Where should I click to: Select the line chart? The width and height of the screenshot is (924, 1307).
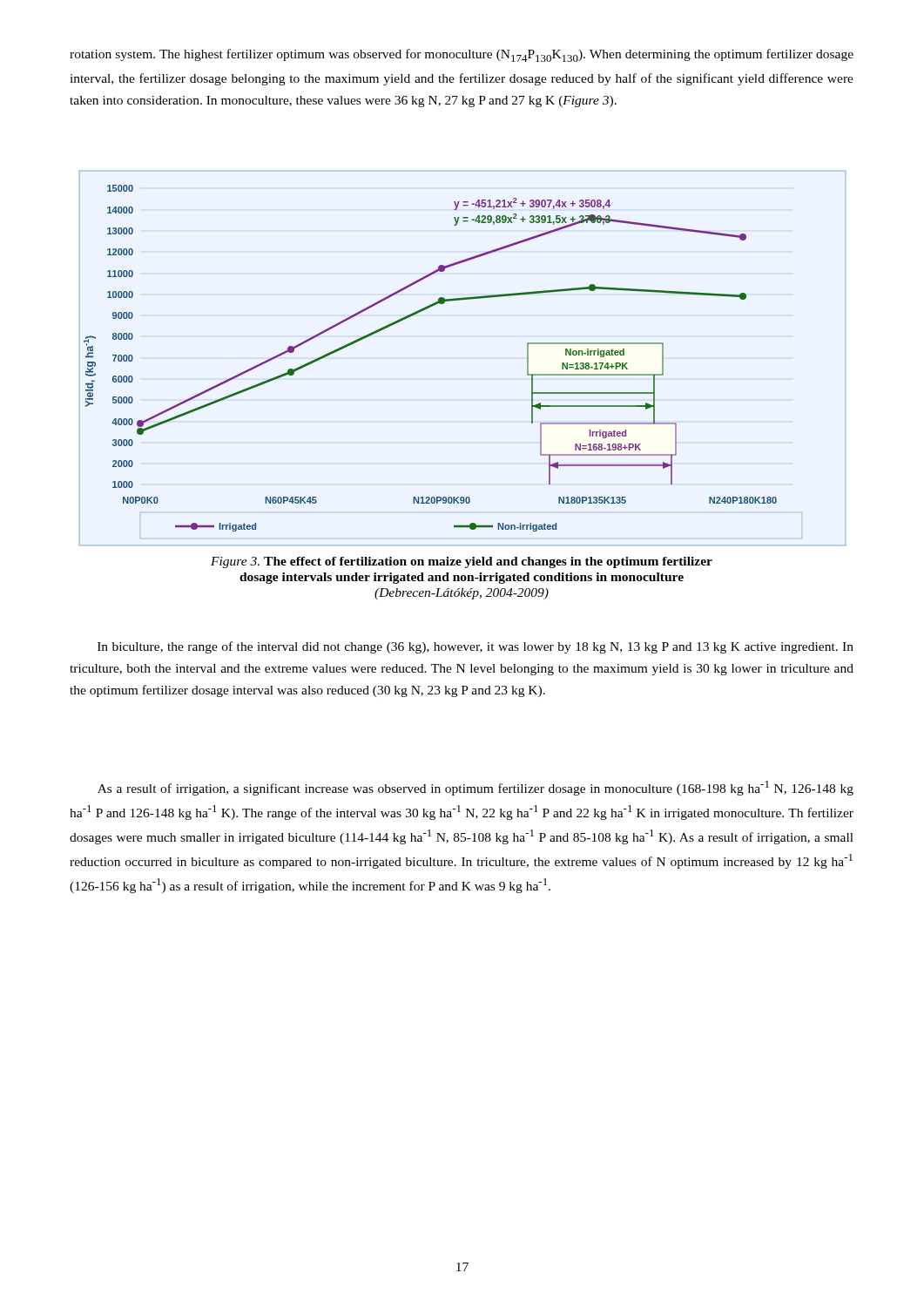[x=462, y=358]
